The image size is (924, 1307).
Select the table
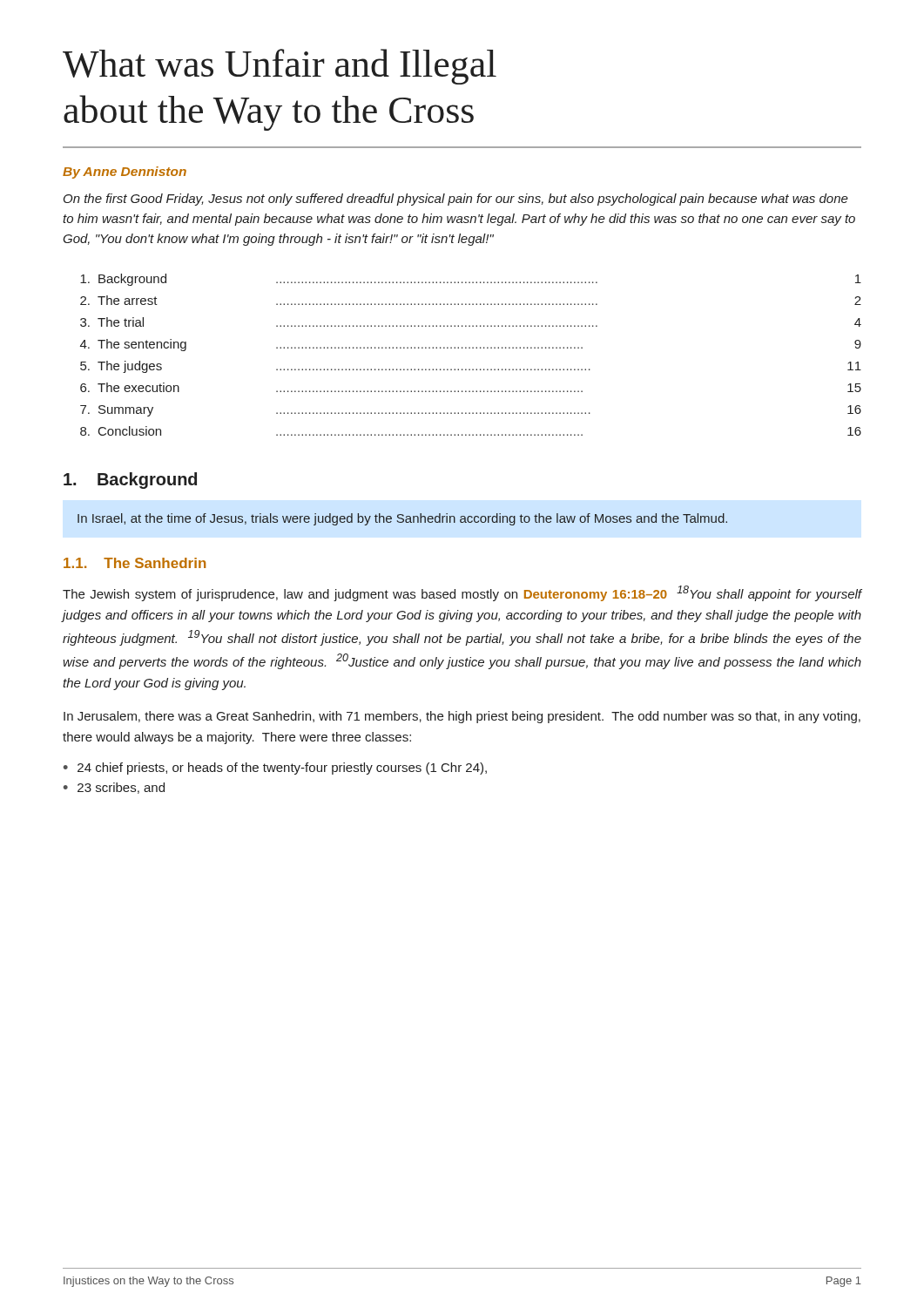click(462, 355)
